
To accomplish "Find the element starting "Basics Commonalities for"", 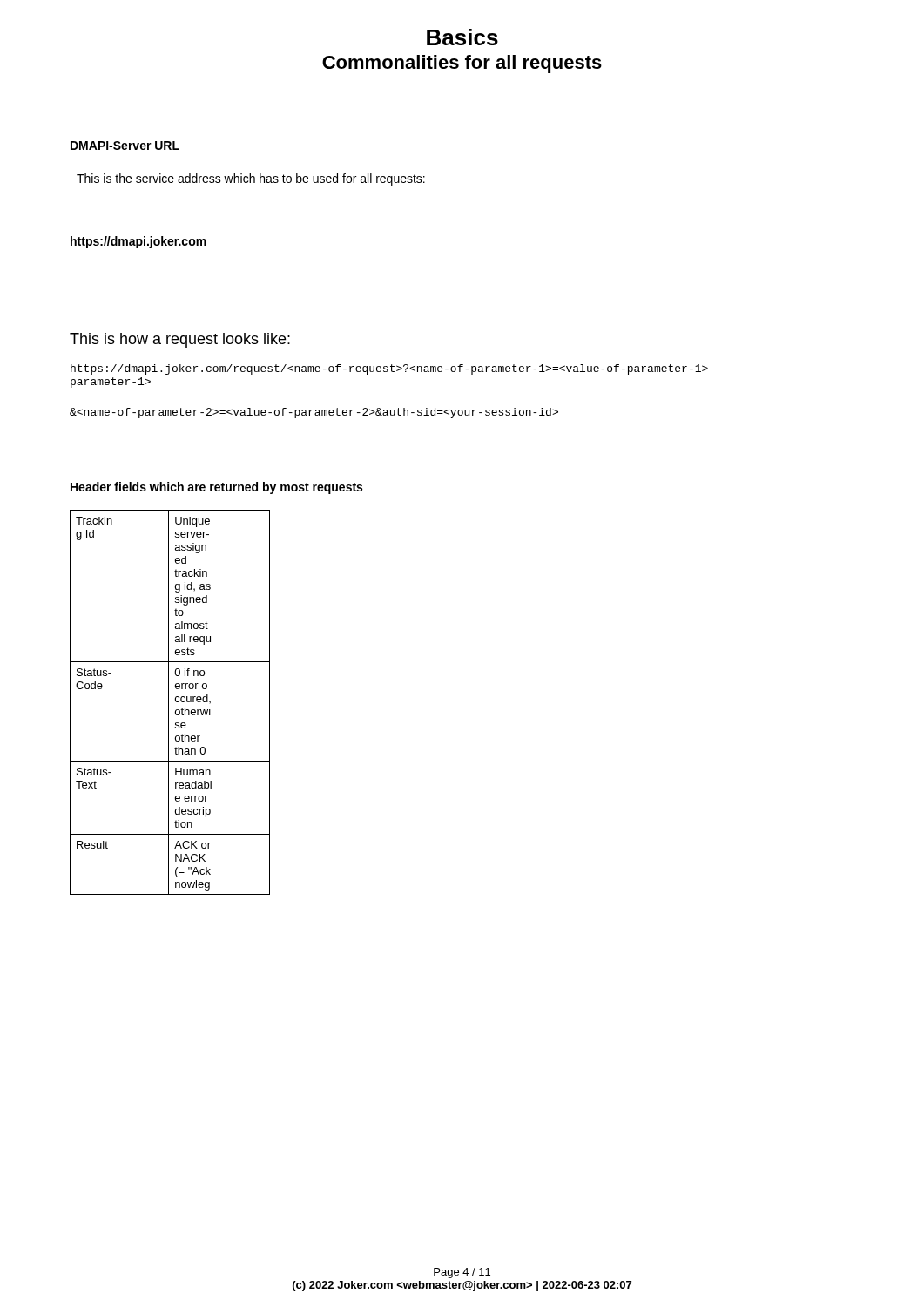I will pos(462,49).
